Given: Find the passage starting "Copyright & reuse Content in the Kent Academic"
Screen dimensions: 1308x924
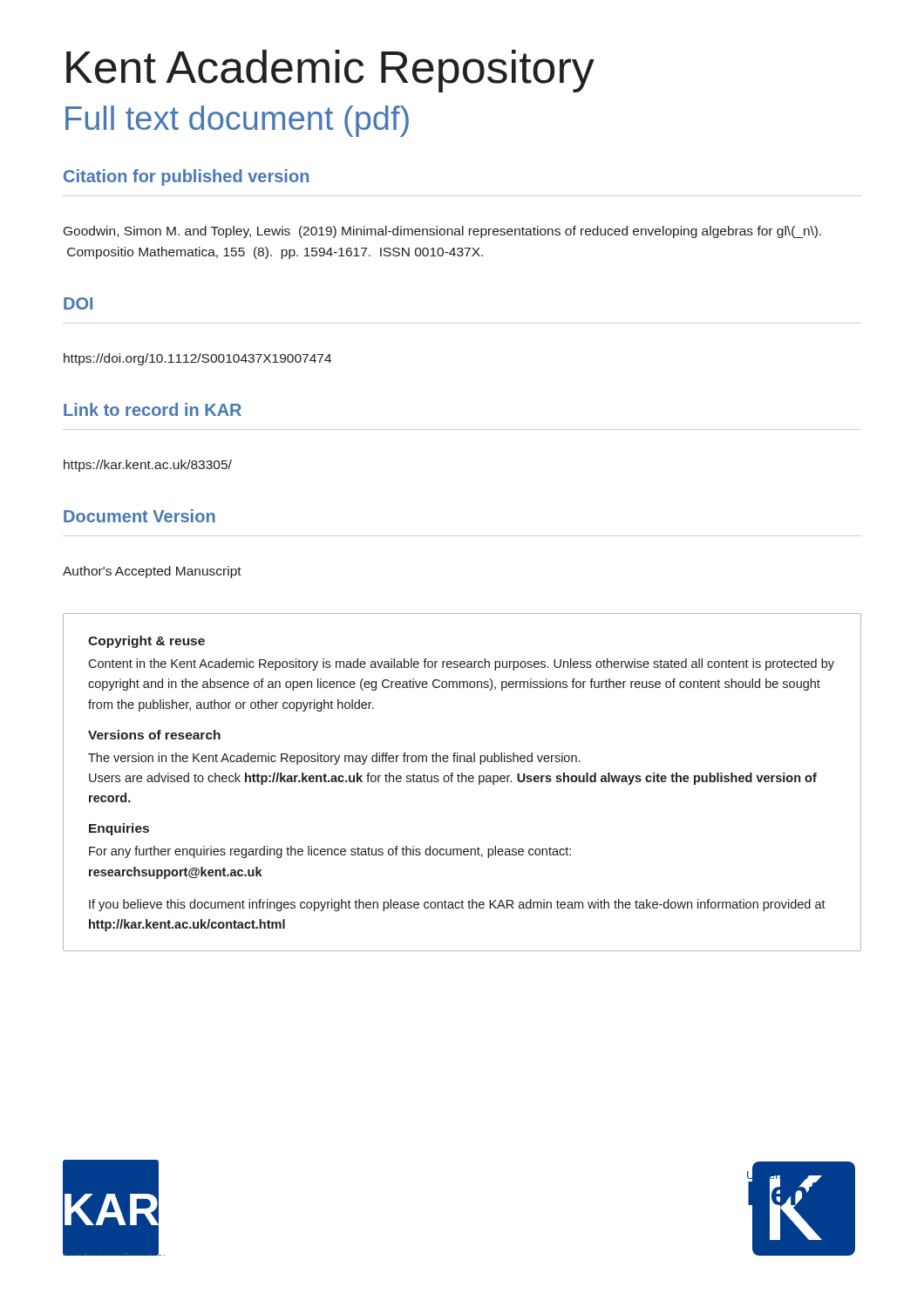Looking at the screenshot, I should tap(462, 784).
